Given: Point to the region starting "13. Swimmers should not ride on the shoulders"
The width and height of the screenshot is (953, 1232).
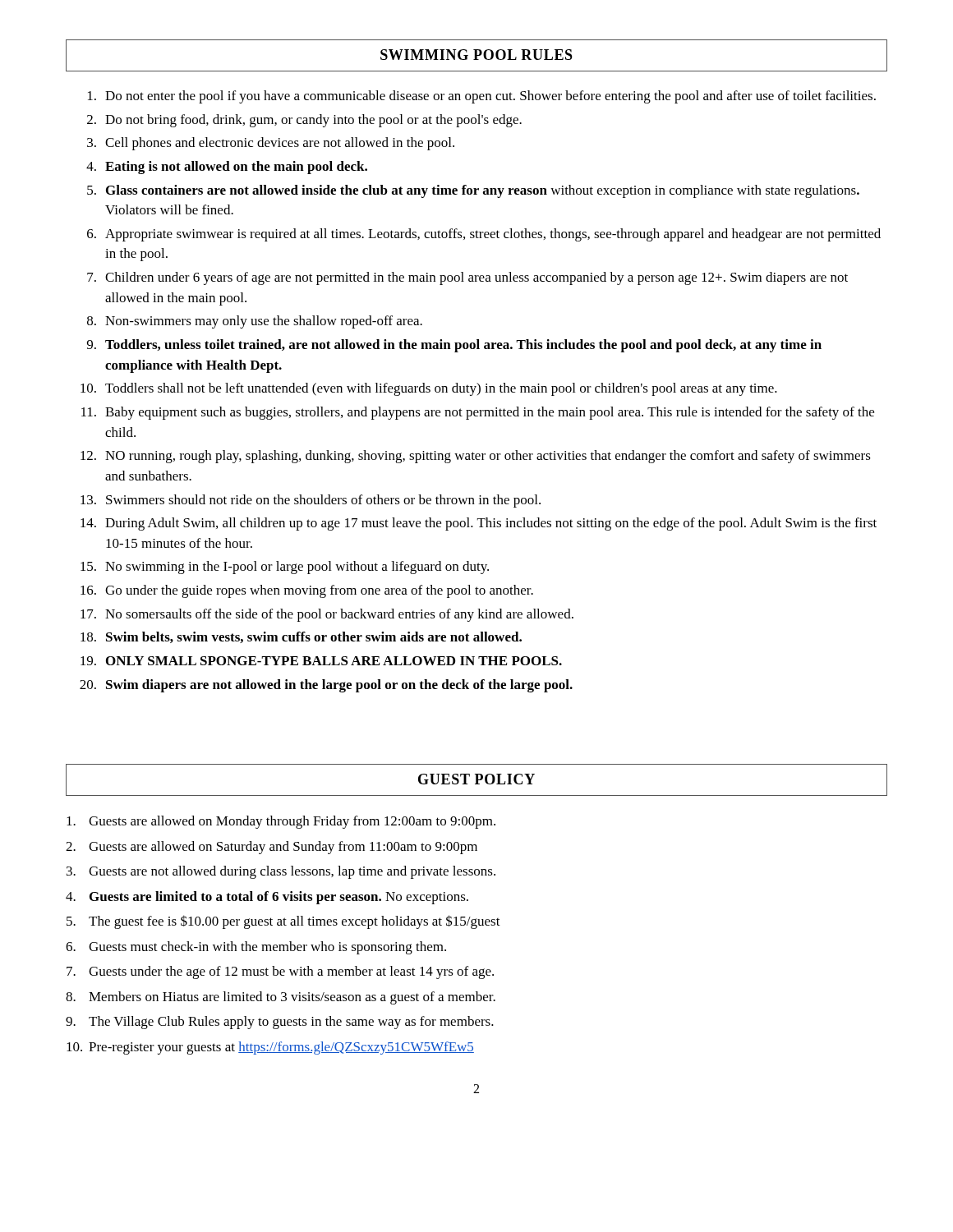Looking at the screenshot, I should tap(476, 500).
